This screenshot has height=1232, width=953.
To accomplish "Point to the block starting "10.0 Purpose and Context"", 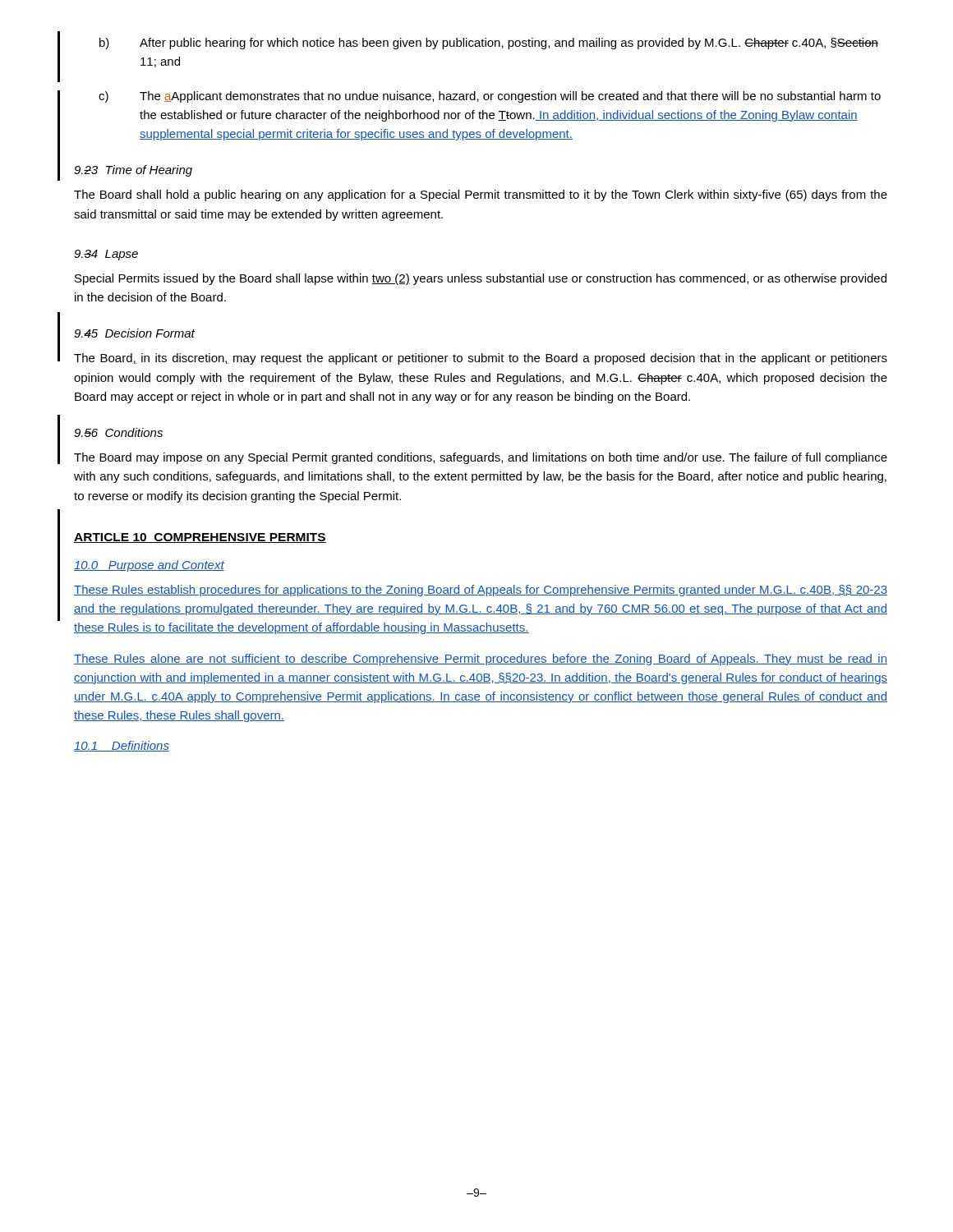I will pos(149,564).
